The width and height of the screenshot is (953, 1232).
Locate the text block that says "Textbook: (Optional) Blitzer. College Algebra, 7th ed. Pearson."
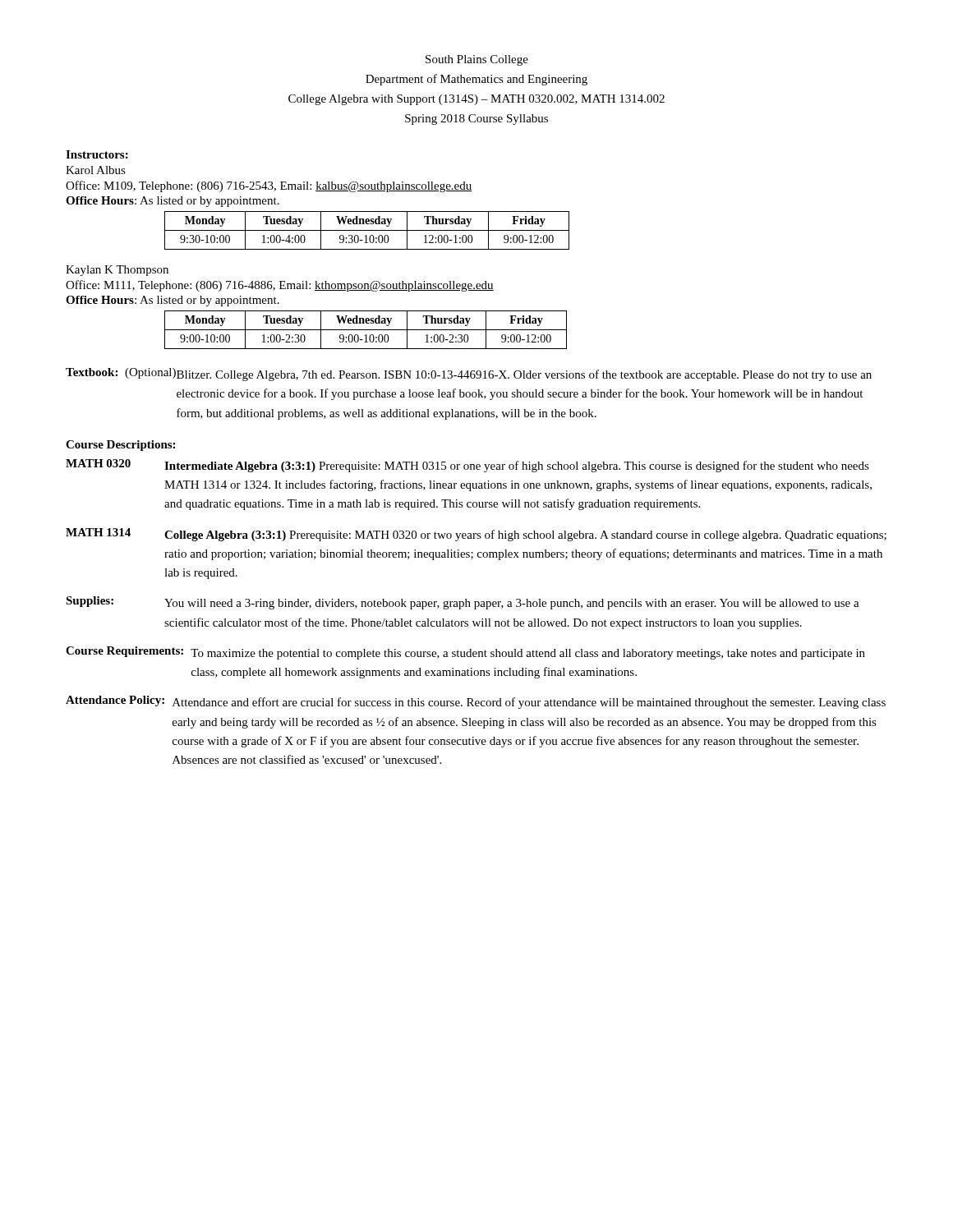pos(476,394)
